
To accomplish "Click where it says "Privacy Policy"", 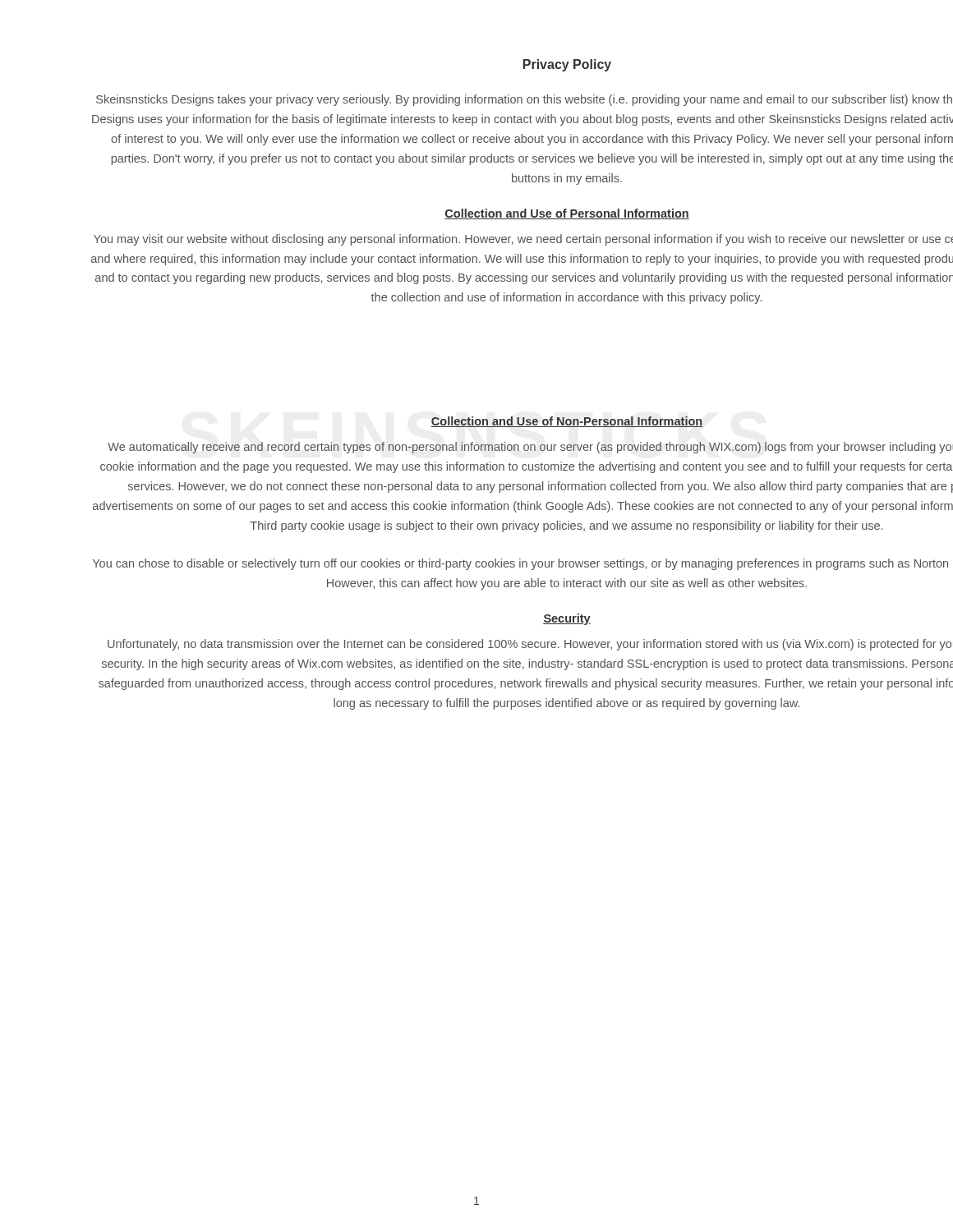I will point(567,64).
